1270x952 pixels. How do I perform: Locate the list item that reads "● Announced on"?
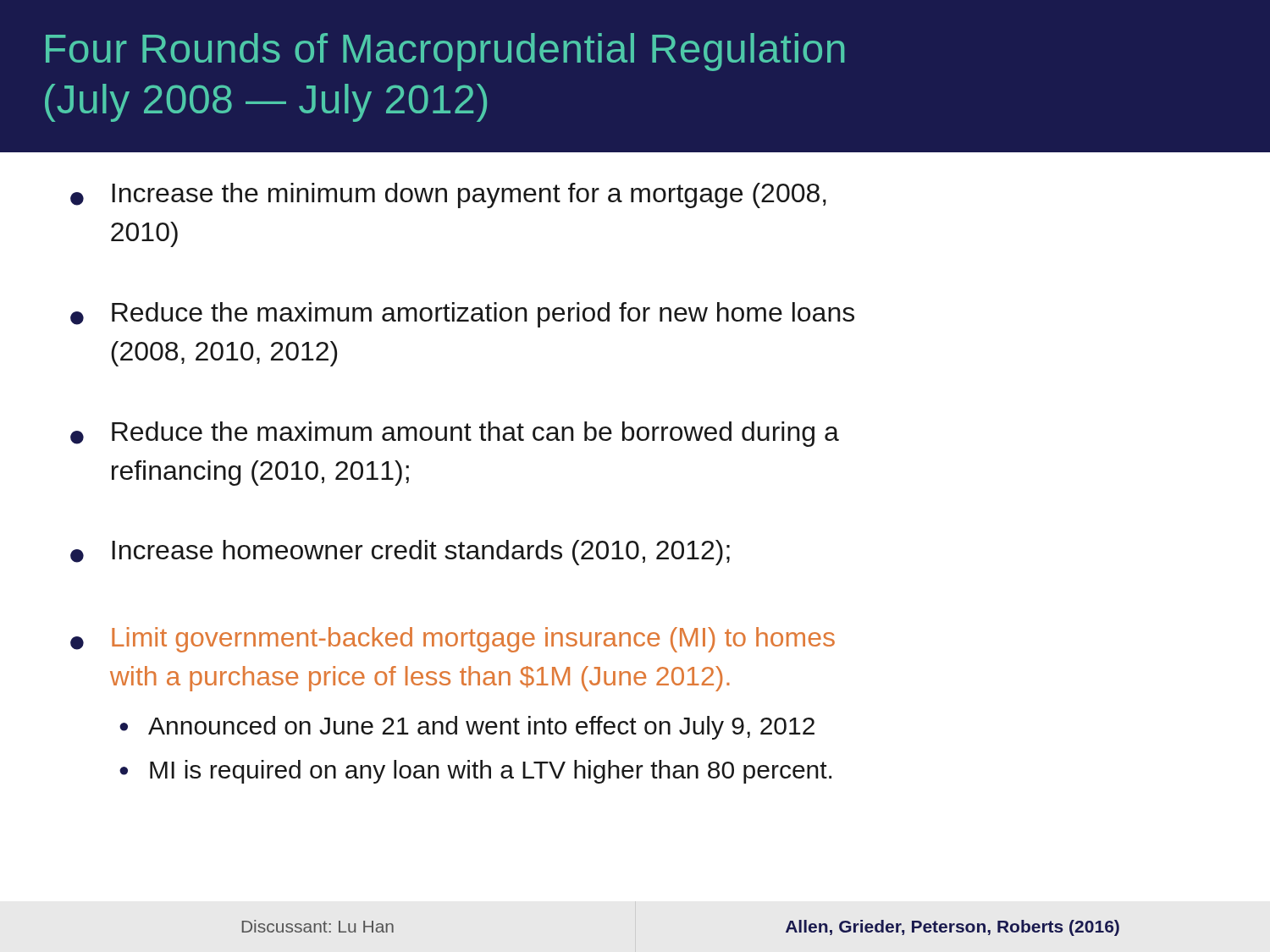click(467, 726)
